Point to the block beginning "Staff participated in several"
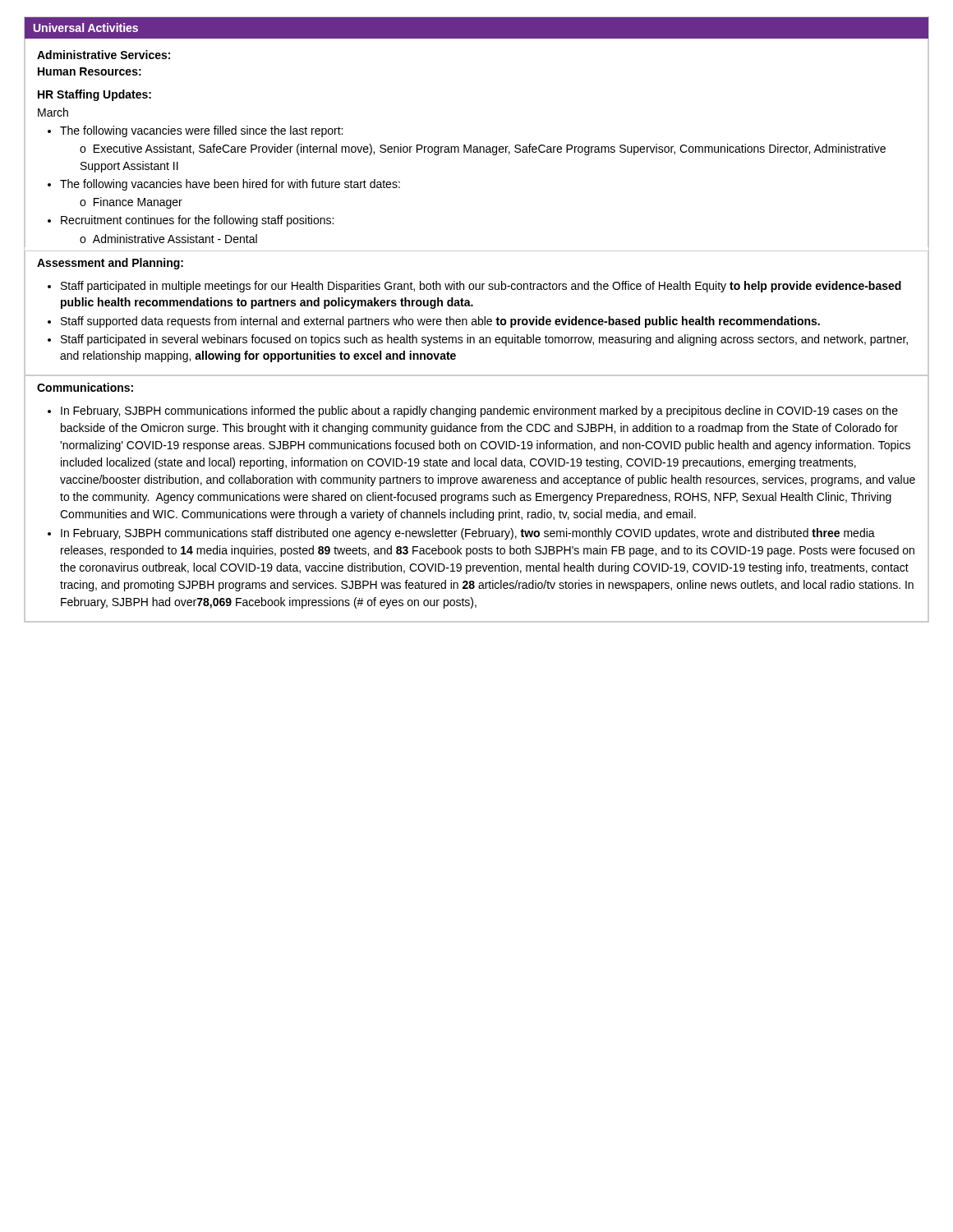 (484, 348)
